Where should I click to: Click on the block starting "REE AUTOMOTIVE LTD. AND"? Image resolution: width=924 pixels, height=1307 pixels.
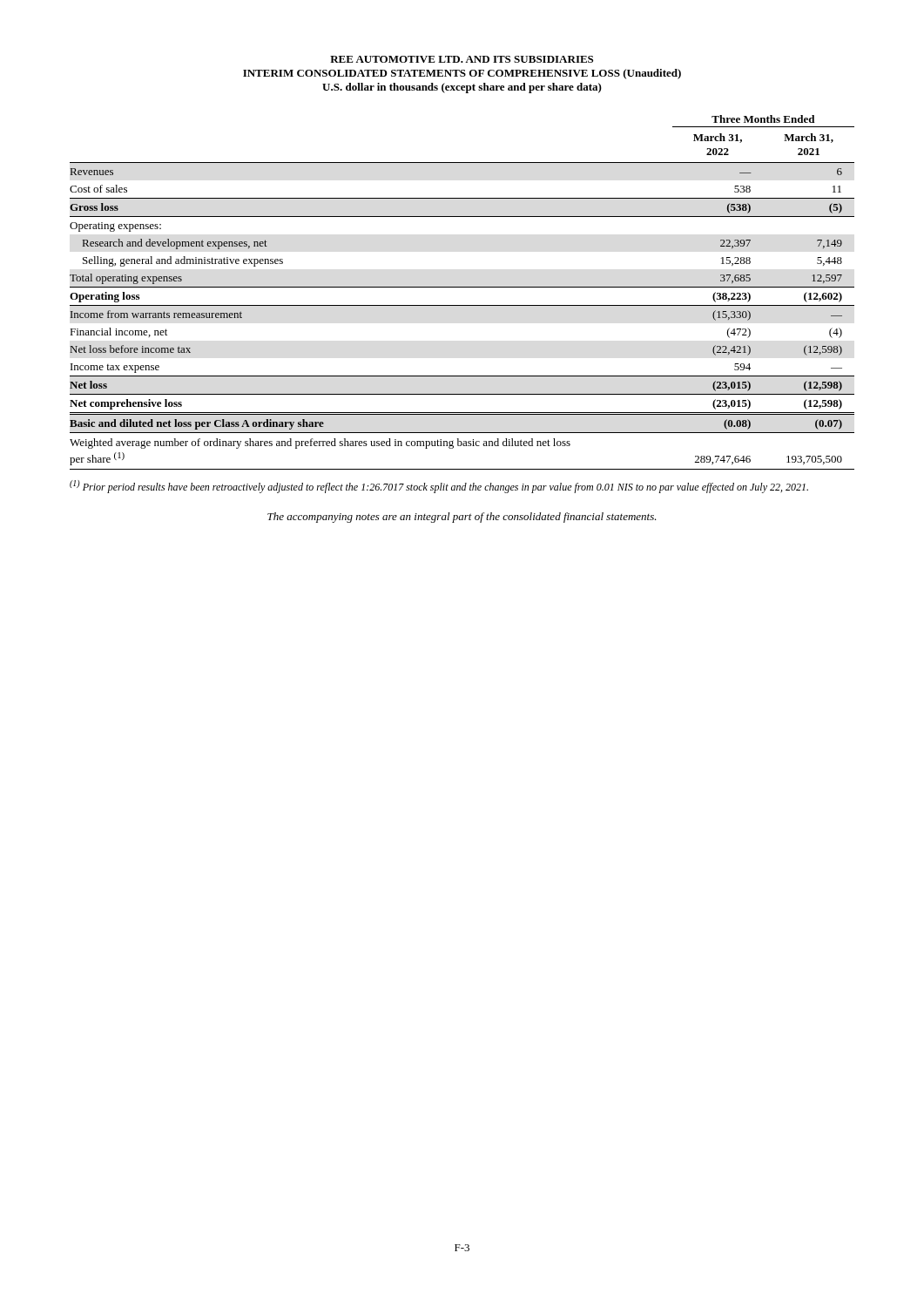tap(462, 73)
